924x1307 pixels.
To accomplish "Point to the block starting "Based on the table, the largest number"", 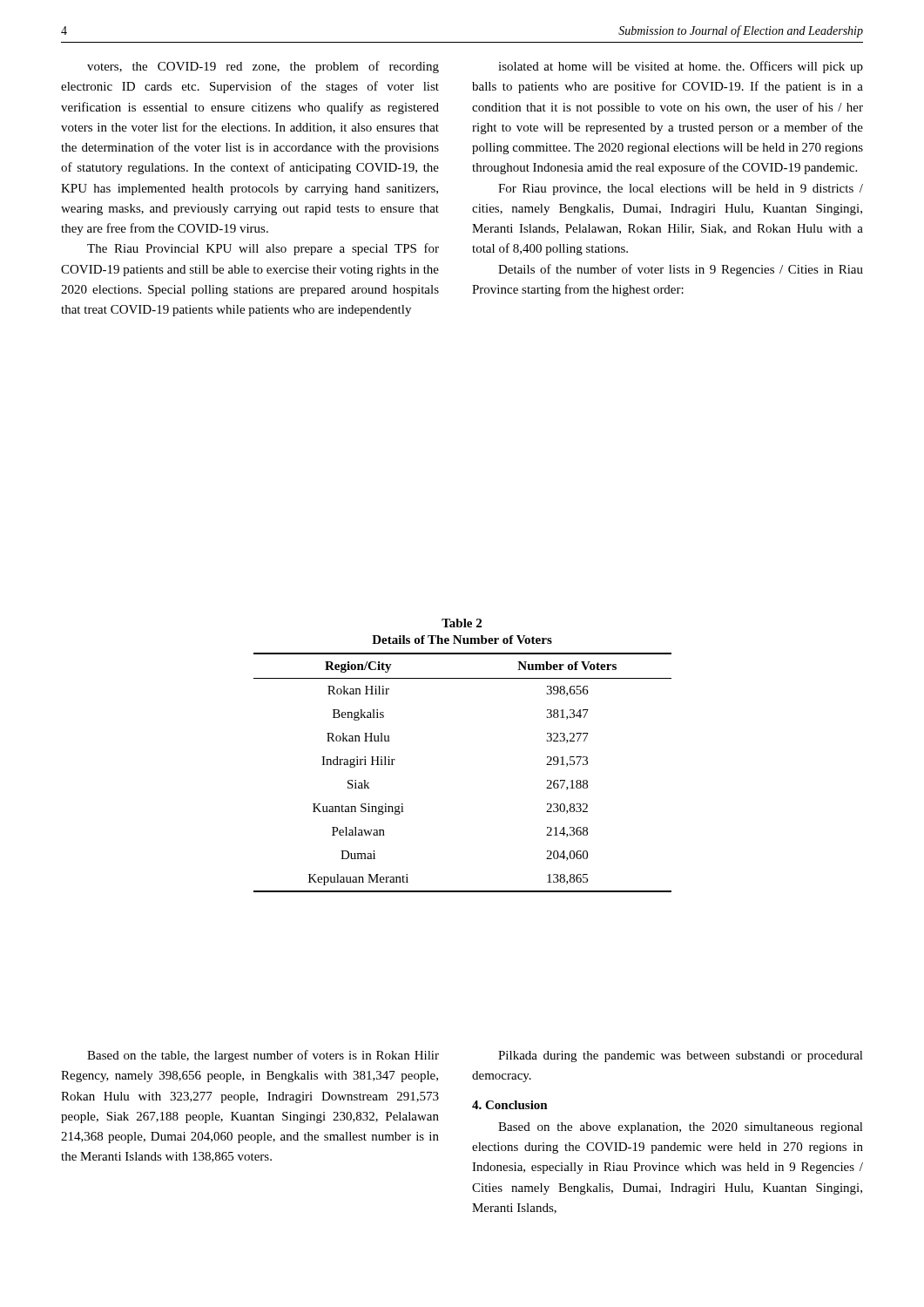I will click(x=250, y=1106).
